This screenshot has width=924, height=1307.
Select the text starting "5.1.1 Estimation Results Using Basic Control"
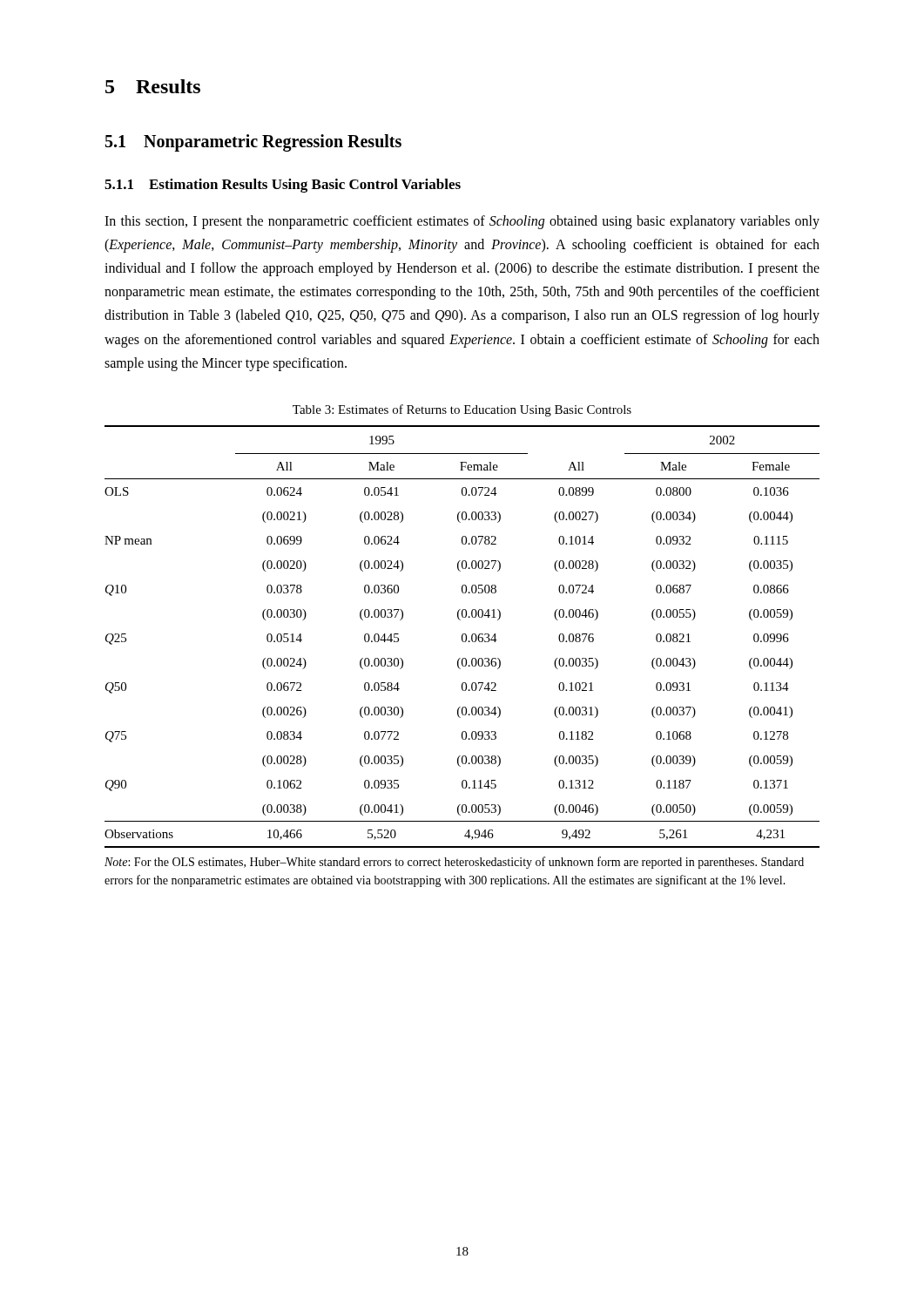tap(462, 185)
